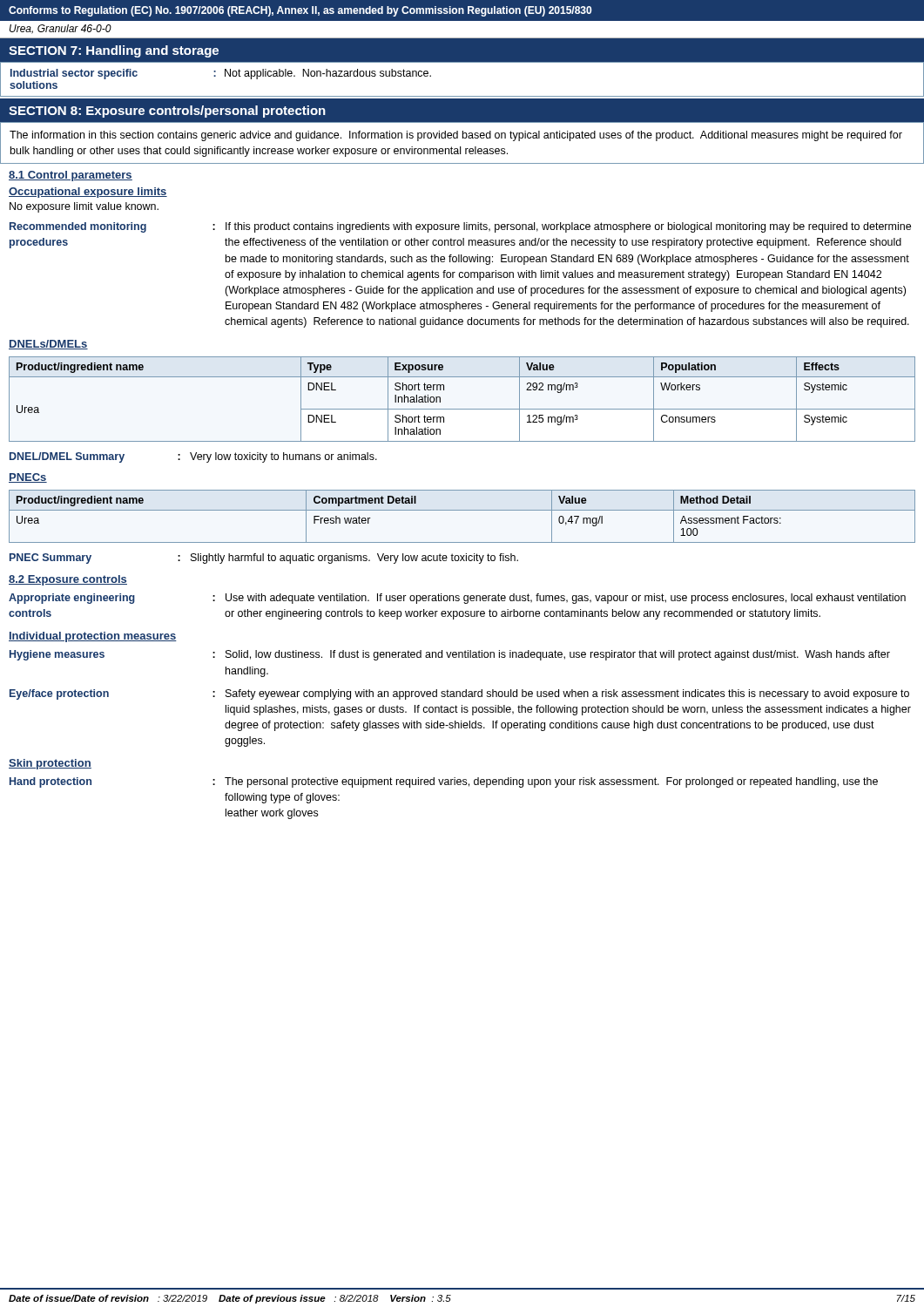Click on the text starting "Hand protection :"
Screen dimensions: 1307x924
(444, 782)
